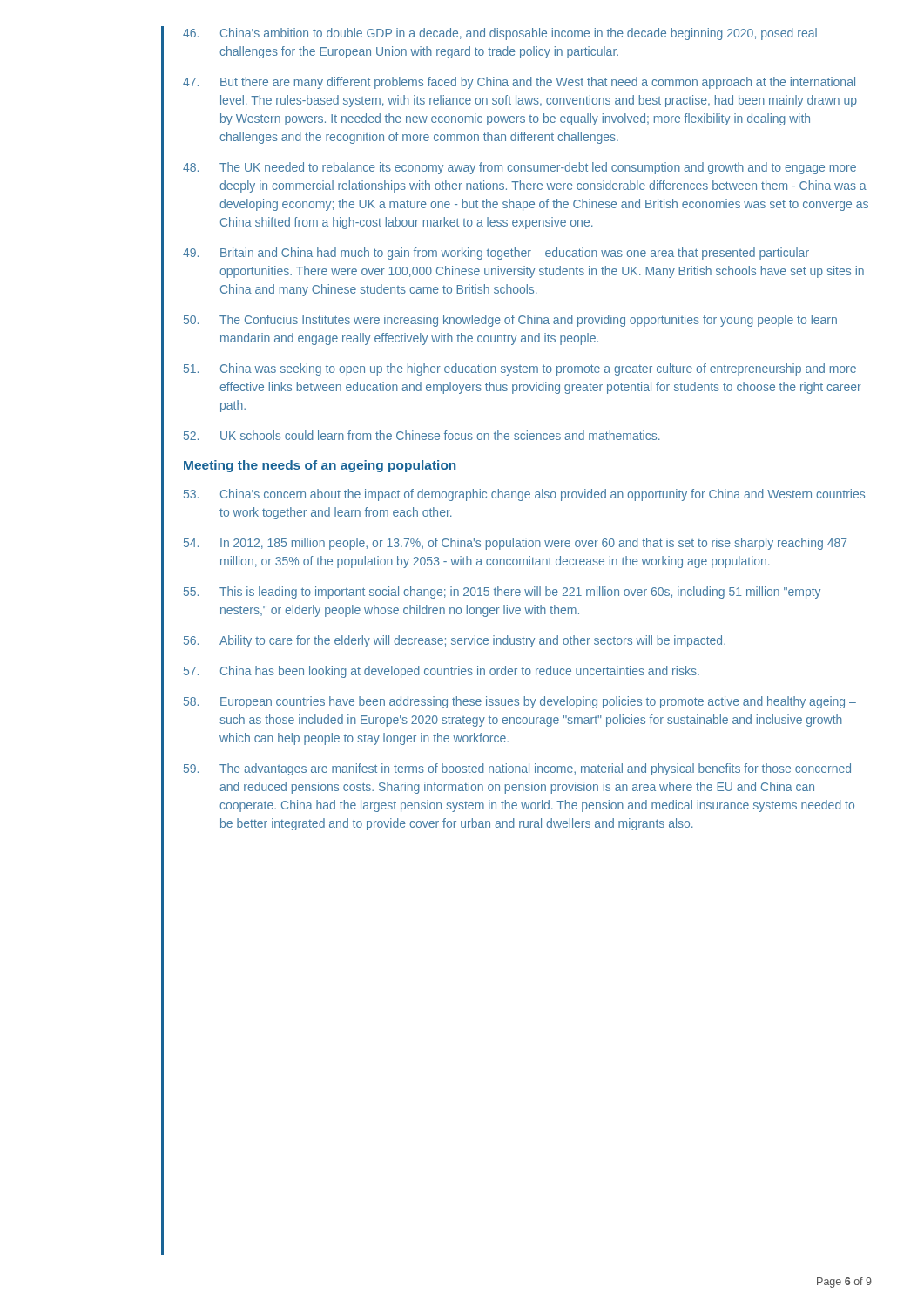
Task: Point to the block beginning "47. But there are"
Action: 527,110
